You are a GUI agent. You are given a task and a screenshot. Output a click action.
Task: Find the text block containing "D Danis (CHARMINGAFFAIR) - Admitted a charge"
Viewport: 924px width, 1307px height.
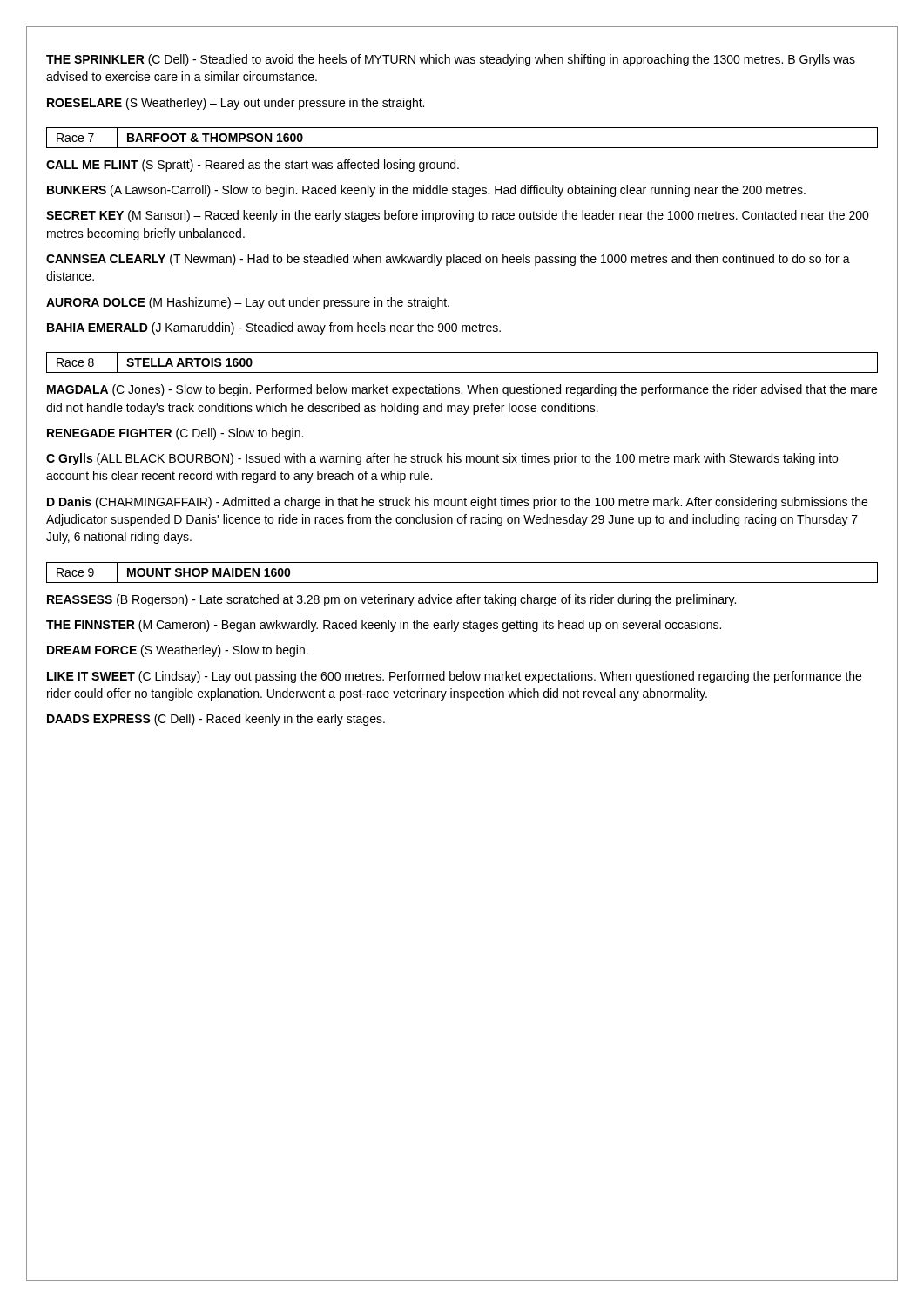click(x=462, y=520)
